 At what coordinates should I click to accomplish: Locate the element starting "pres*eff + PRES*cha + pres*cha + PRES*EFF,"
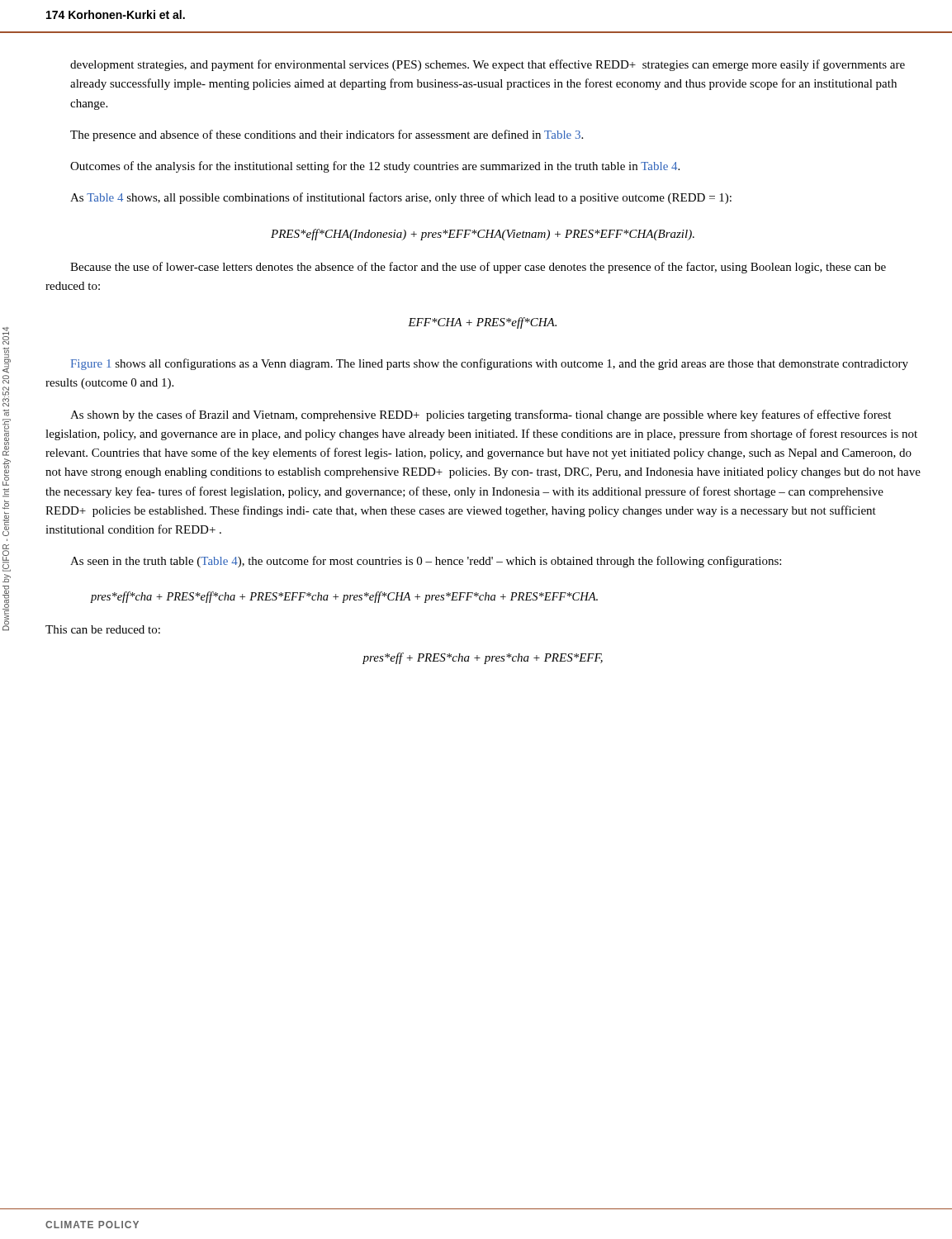tap(483, 657)
